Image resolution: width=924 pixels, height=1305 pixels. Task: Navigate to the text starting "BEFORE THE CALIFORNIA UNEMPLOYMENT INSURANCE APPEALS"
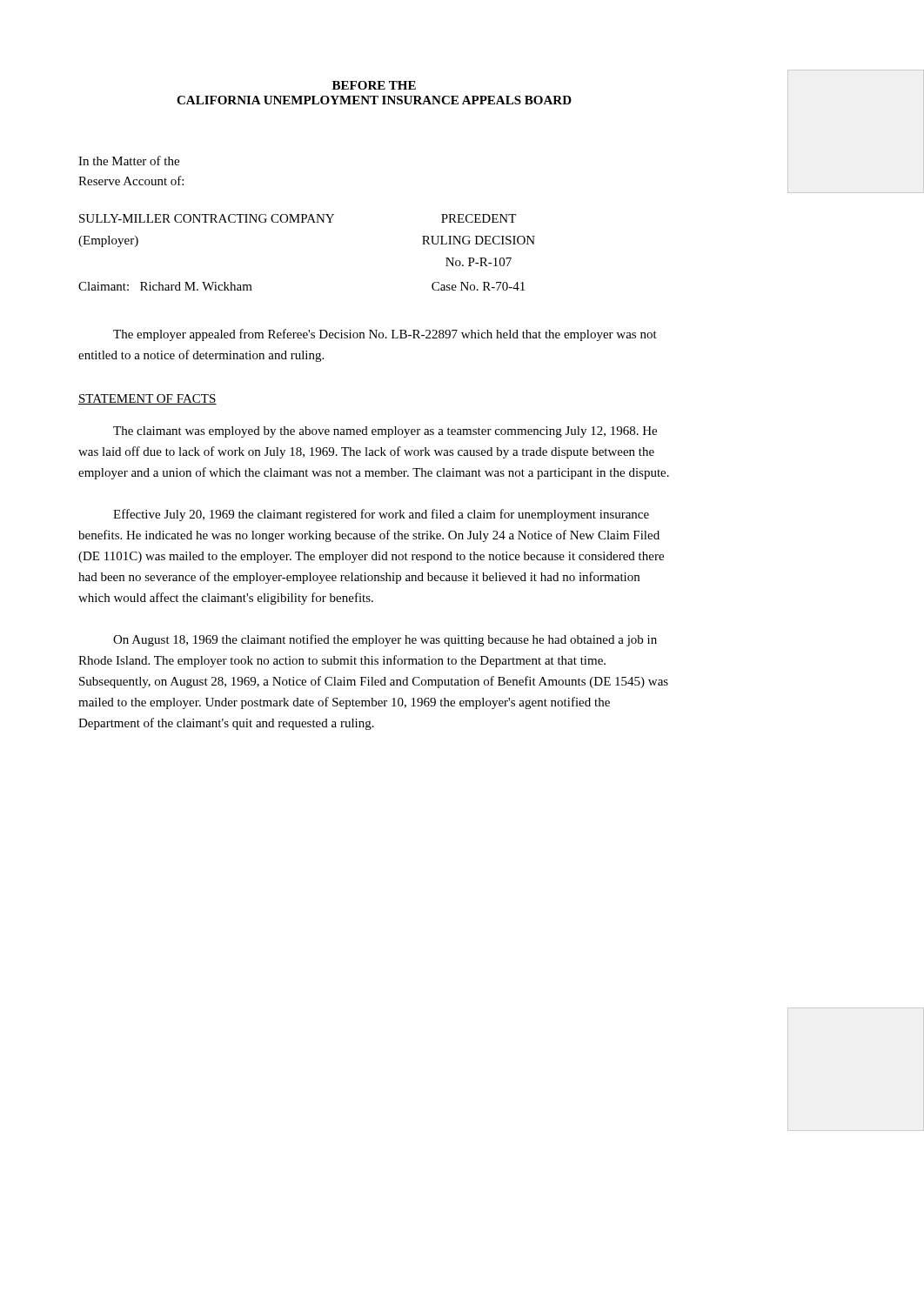(374, 93)
